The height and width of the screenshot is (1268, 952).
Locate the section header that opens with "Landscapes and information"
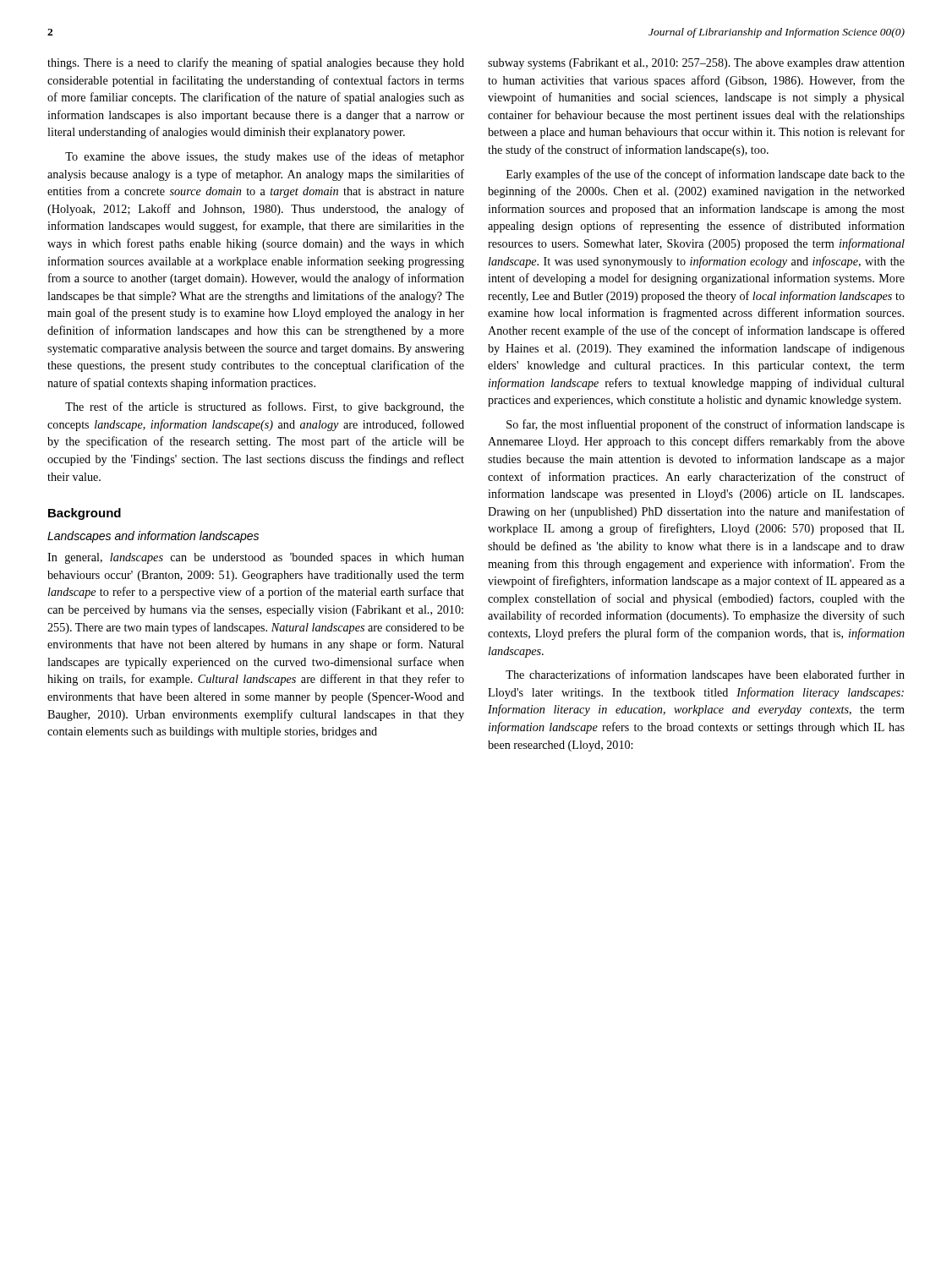pyautogui.click(x=153, y=536)
